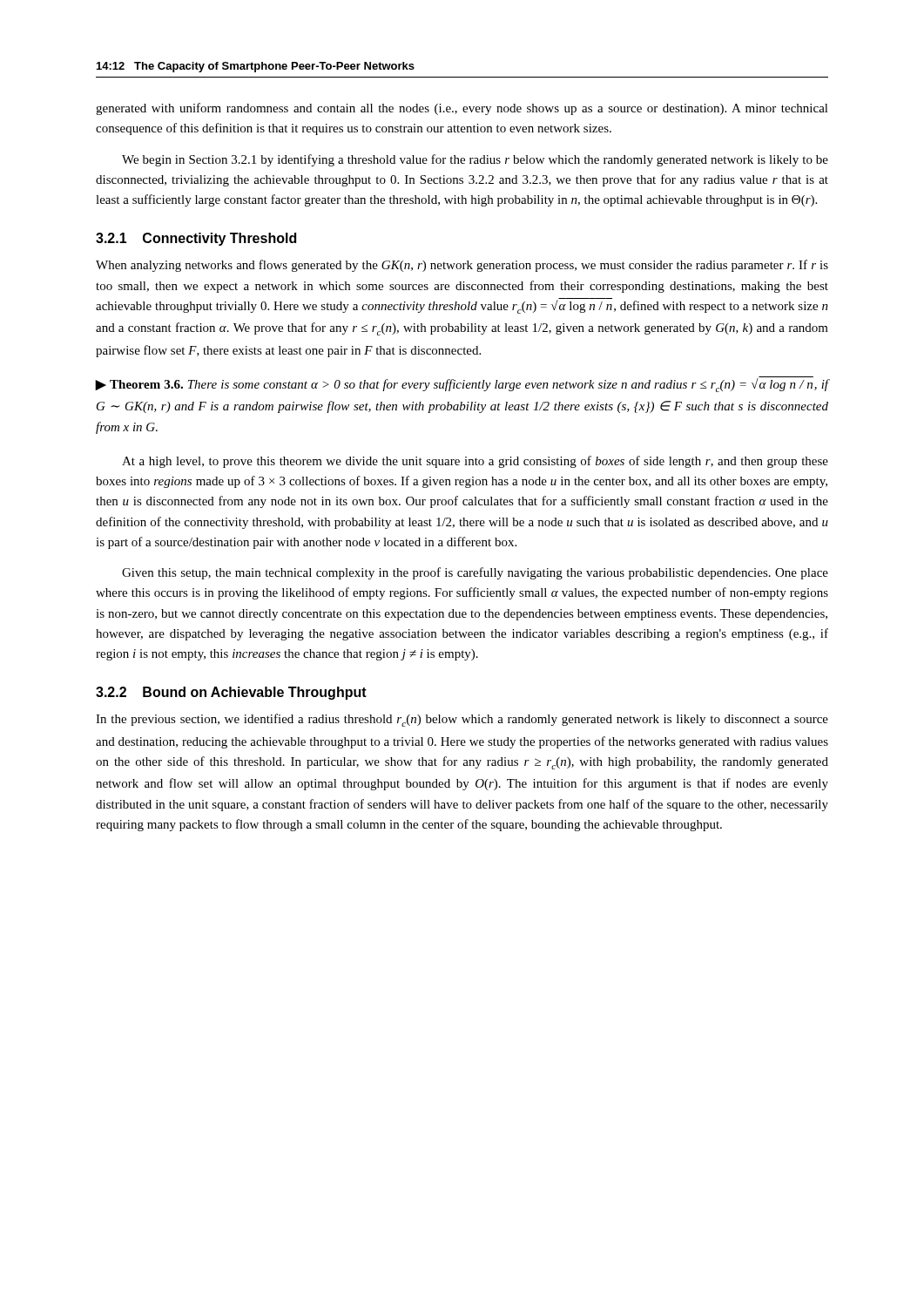Find the text block with the text "When analyzing networks and"
This screenshot has width=924, height=1307.
tap(462, 308)
